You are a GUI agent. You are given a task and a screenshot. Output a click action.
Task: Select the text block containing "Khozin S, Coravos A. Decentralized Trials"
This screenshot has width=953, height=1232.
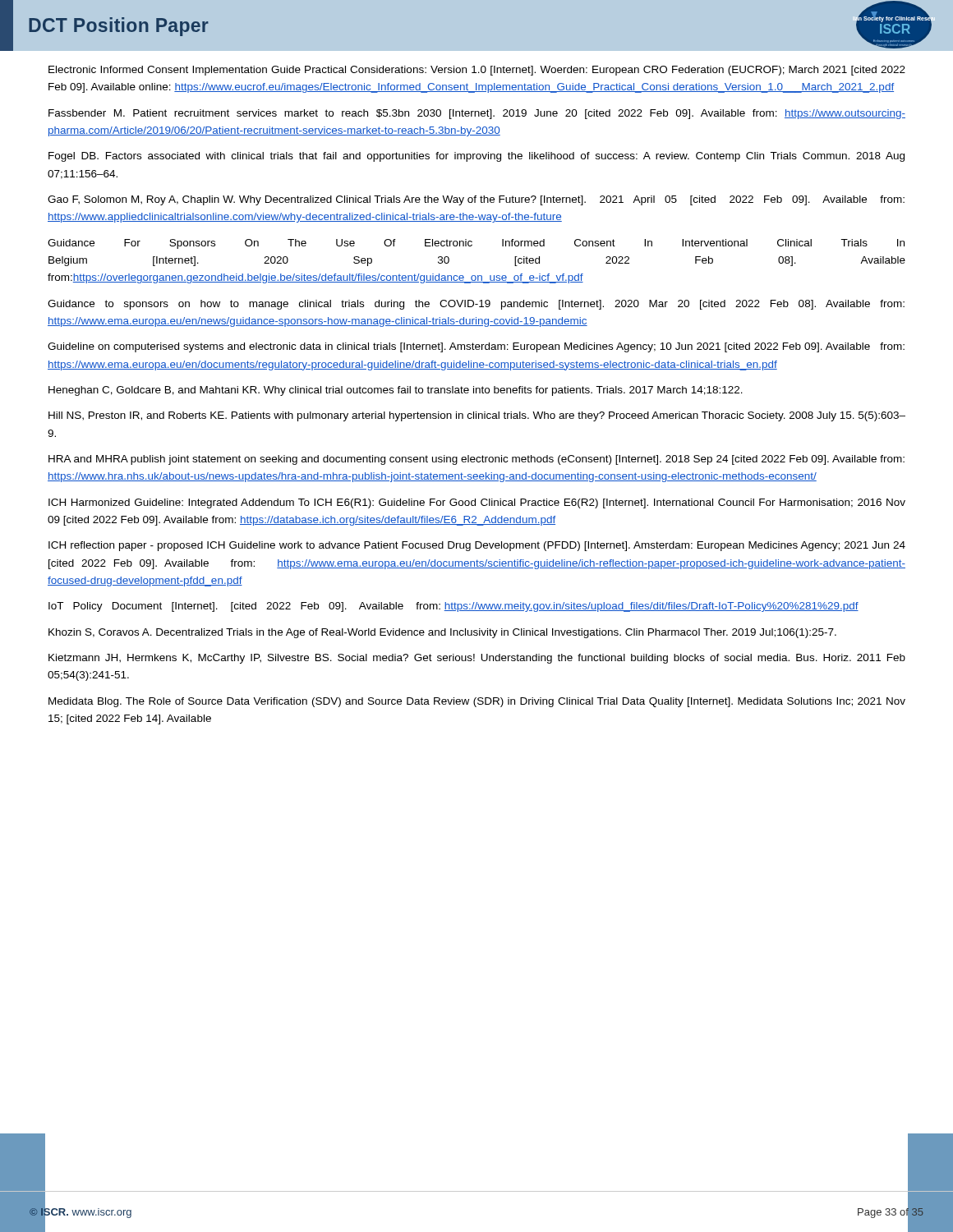coord(442,632)
